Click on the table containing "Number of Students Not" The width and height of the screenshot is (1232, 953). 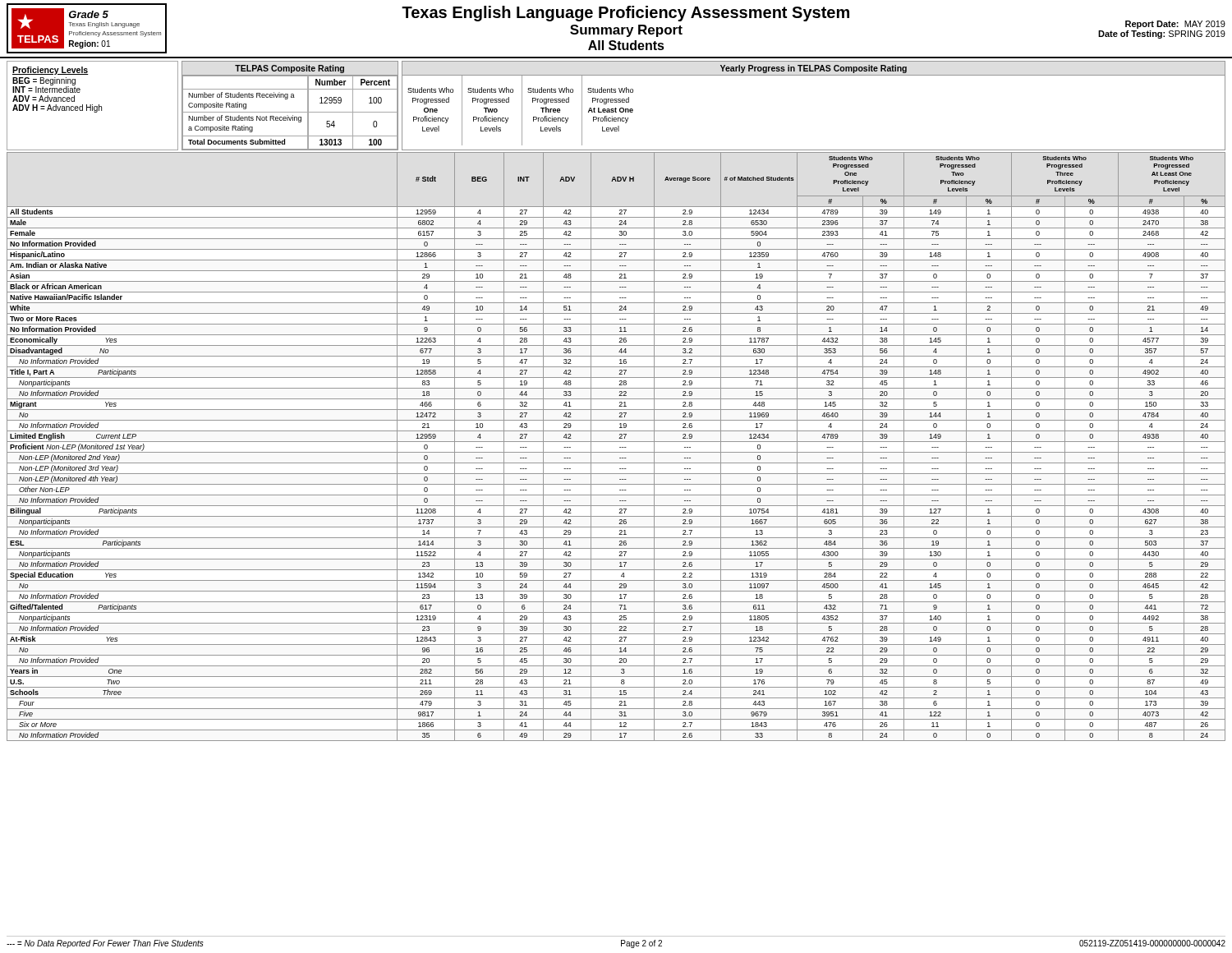290,105
